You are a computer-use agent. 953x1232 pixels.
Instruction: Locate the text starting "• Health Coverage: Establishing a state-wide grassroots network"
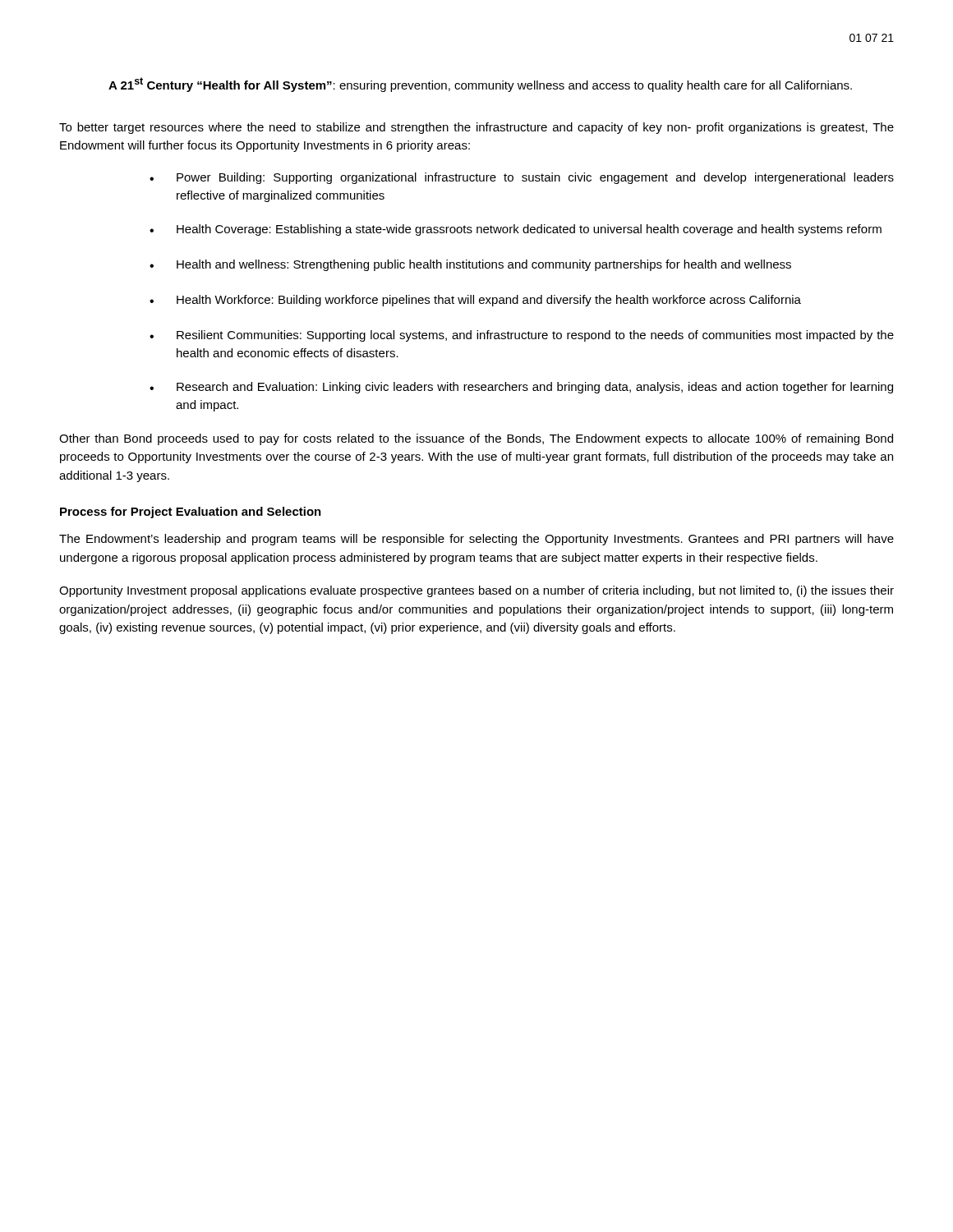pyautogui.click(x=516, y=230)
